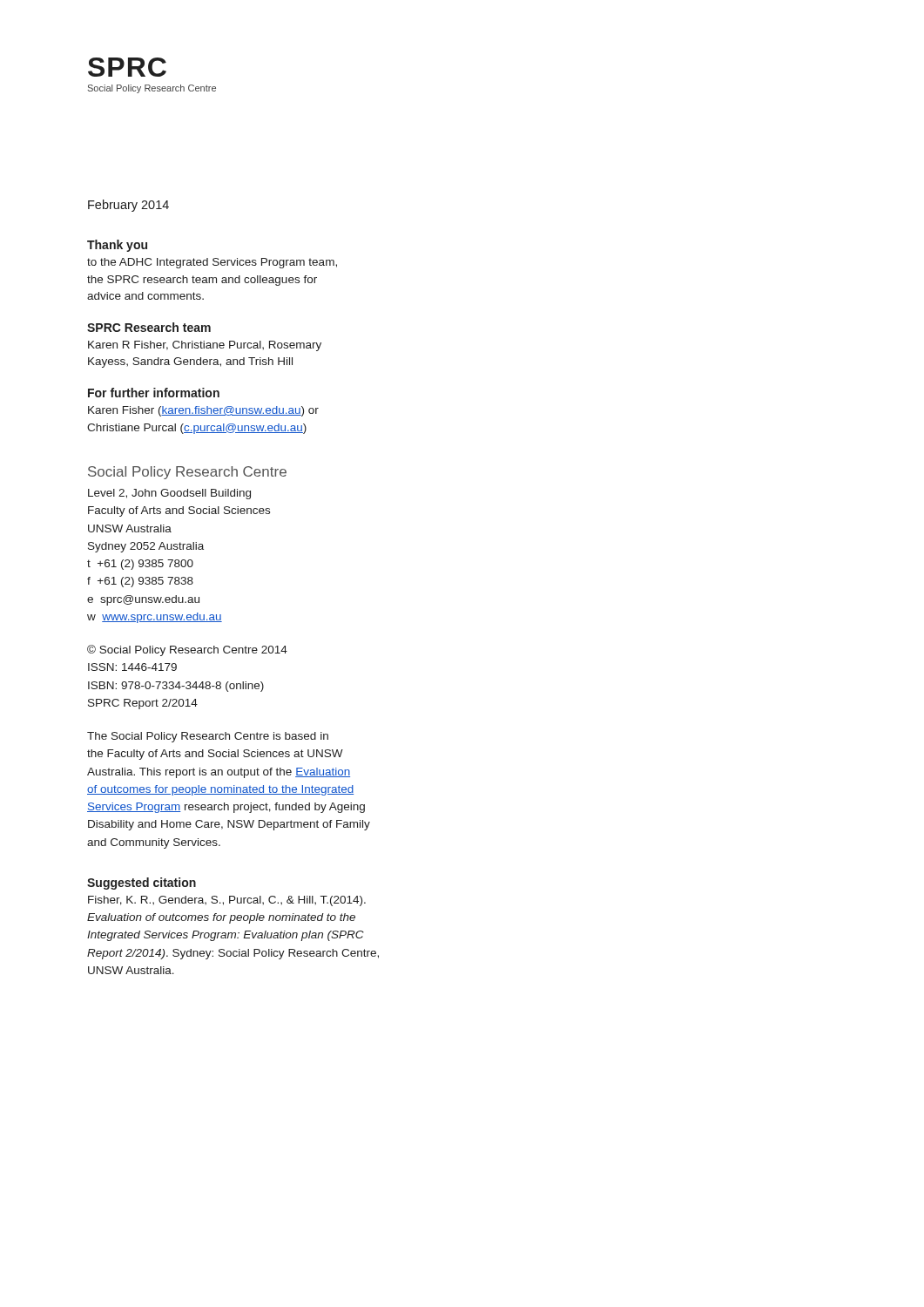Viewport: 924px width, 1307px height.
Task: Select the text block that says "Suggested citation Fisher, K. R., Gendera, S., Purcal,"
Action: tap(283, 928)
